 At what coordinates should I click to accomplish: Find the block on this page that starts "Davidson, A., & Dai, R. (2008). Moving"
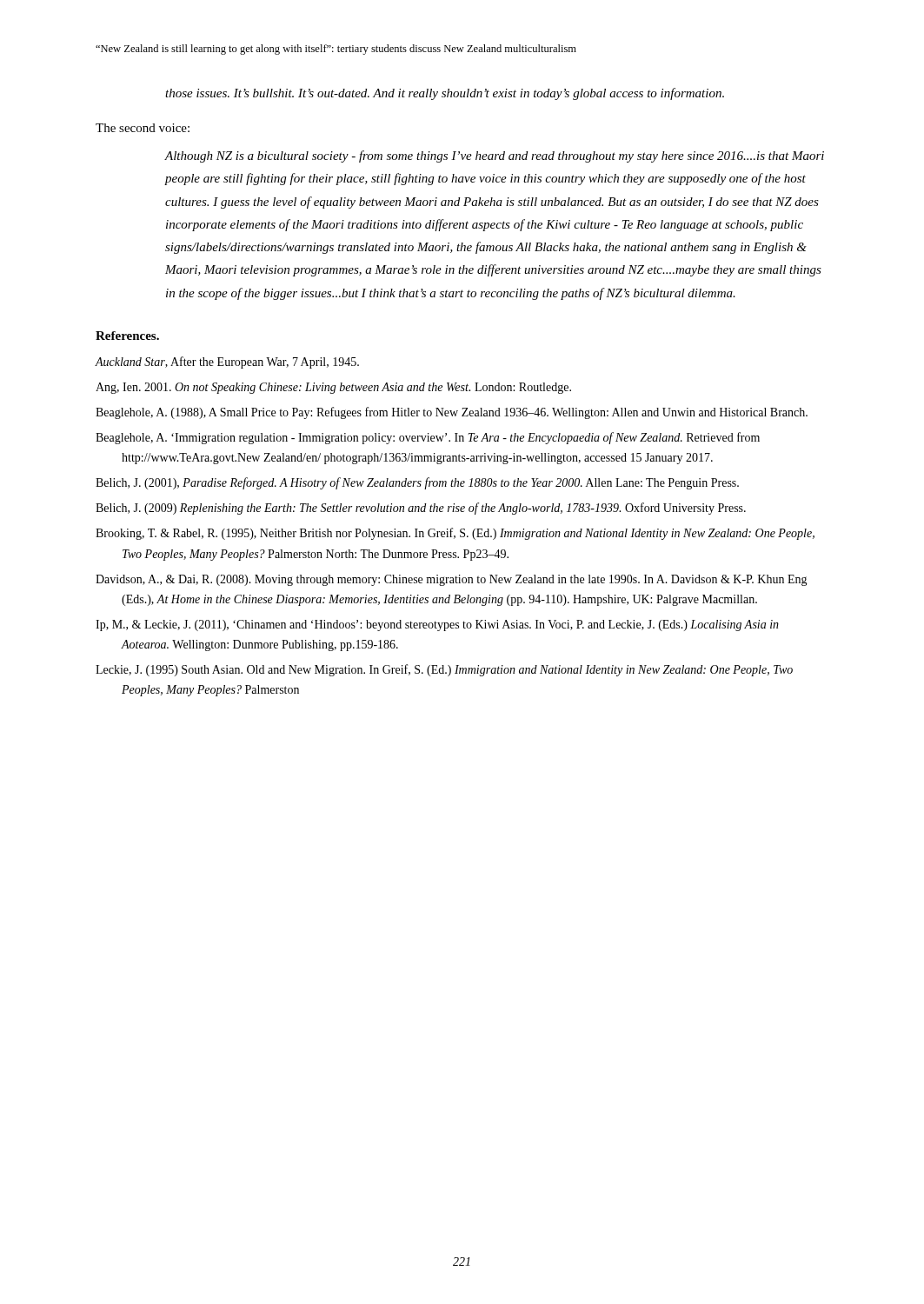click(x=451, y=589)
